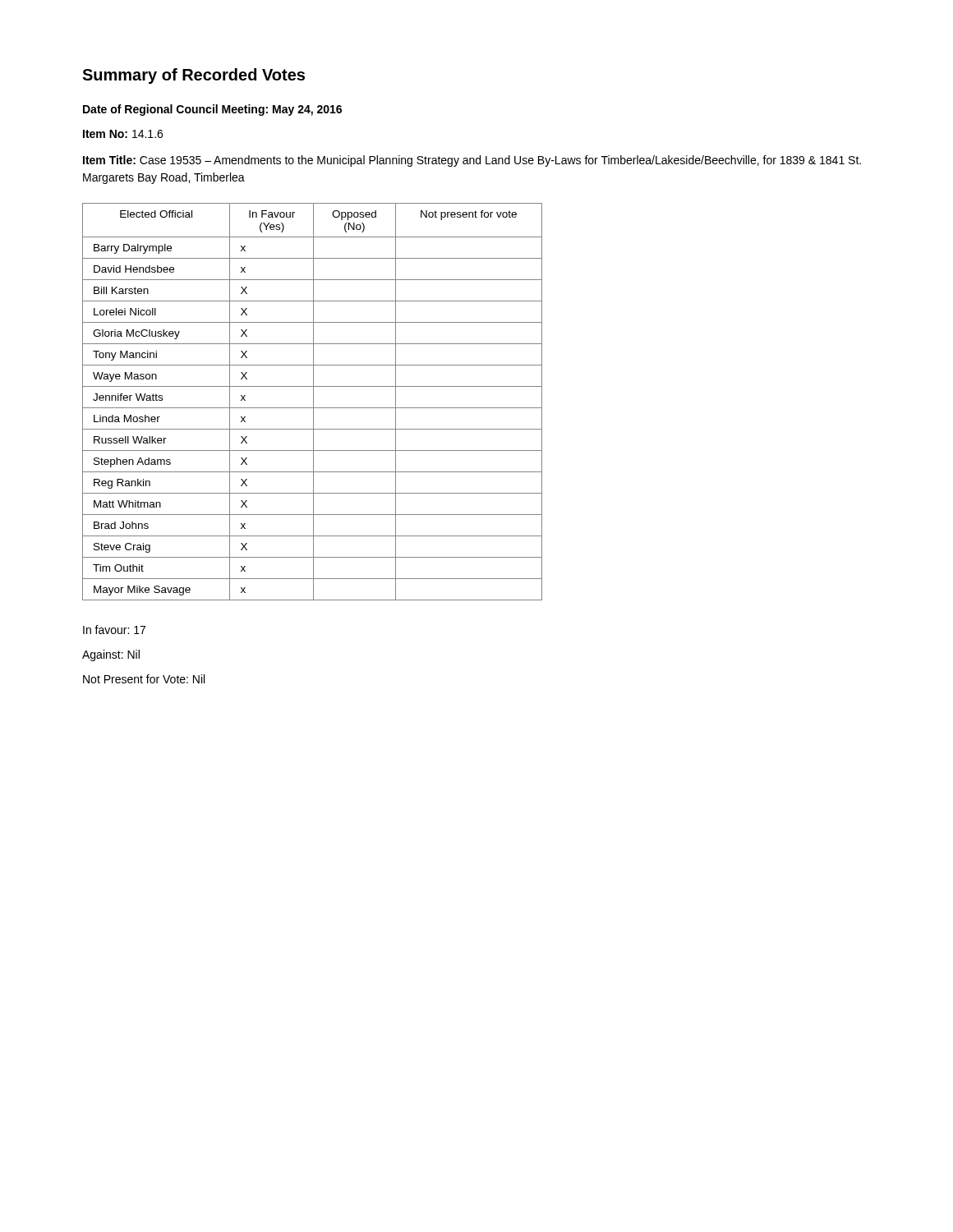Click on the table containing "Not present for"
This screenshot has width=953, height=1232.
pos(476,402)
